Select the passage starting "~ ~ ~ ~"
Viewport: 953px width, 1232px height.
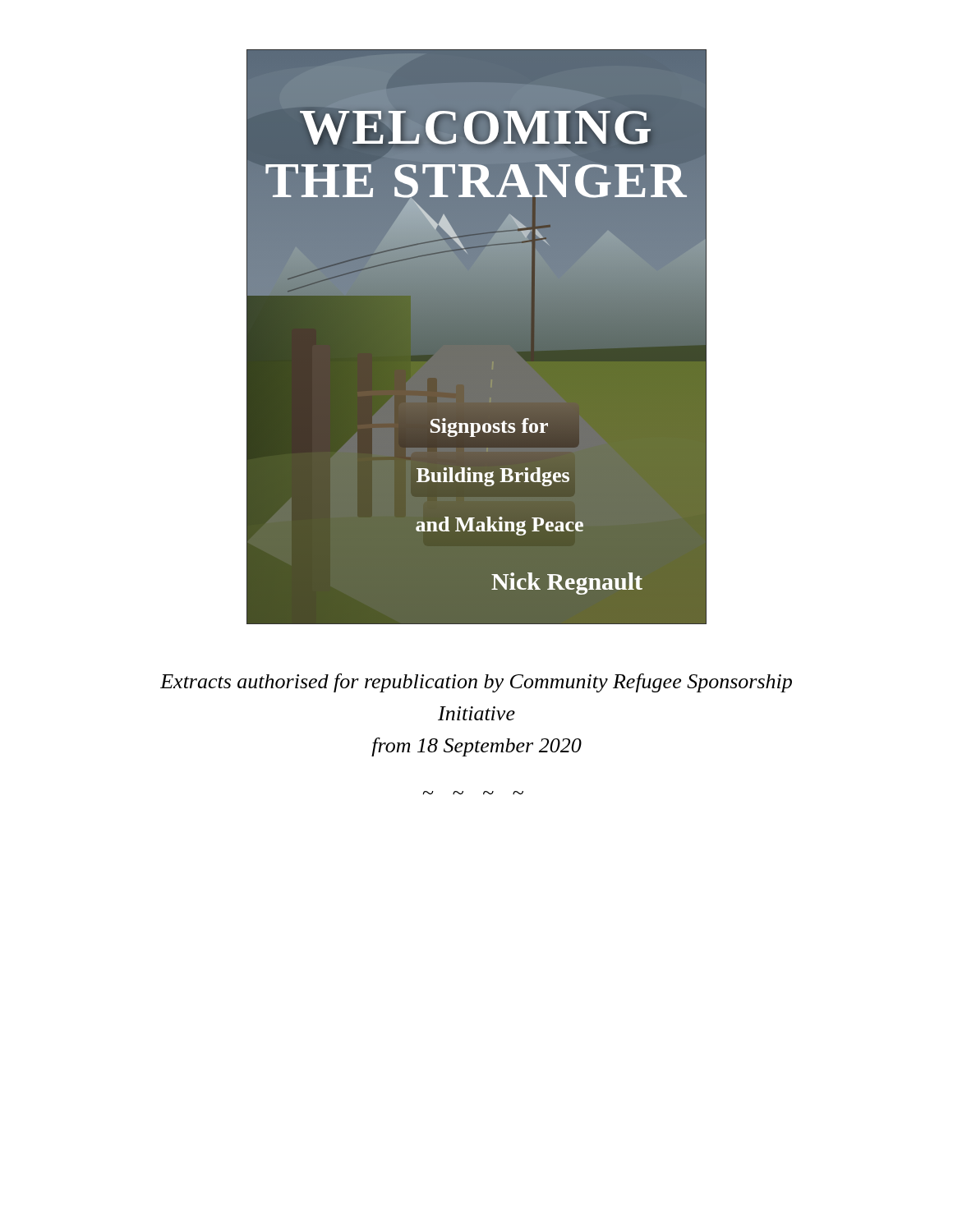[476, 792]
